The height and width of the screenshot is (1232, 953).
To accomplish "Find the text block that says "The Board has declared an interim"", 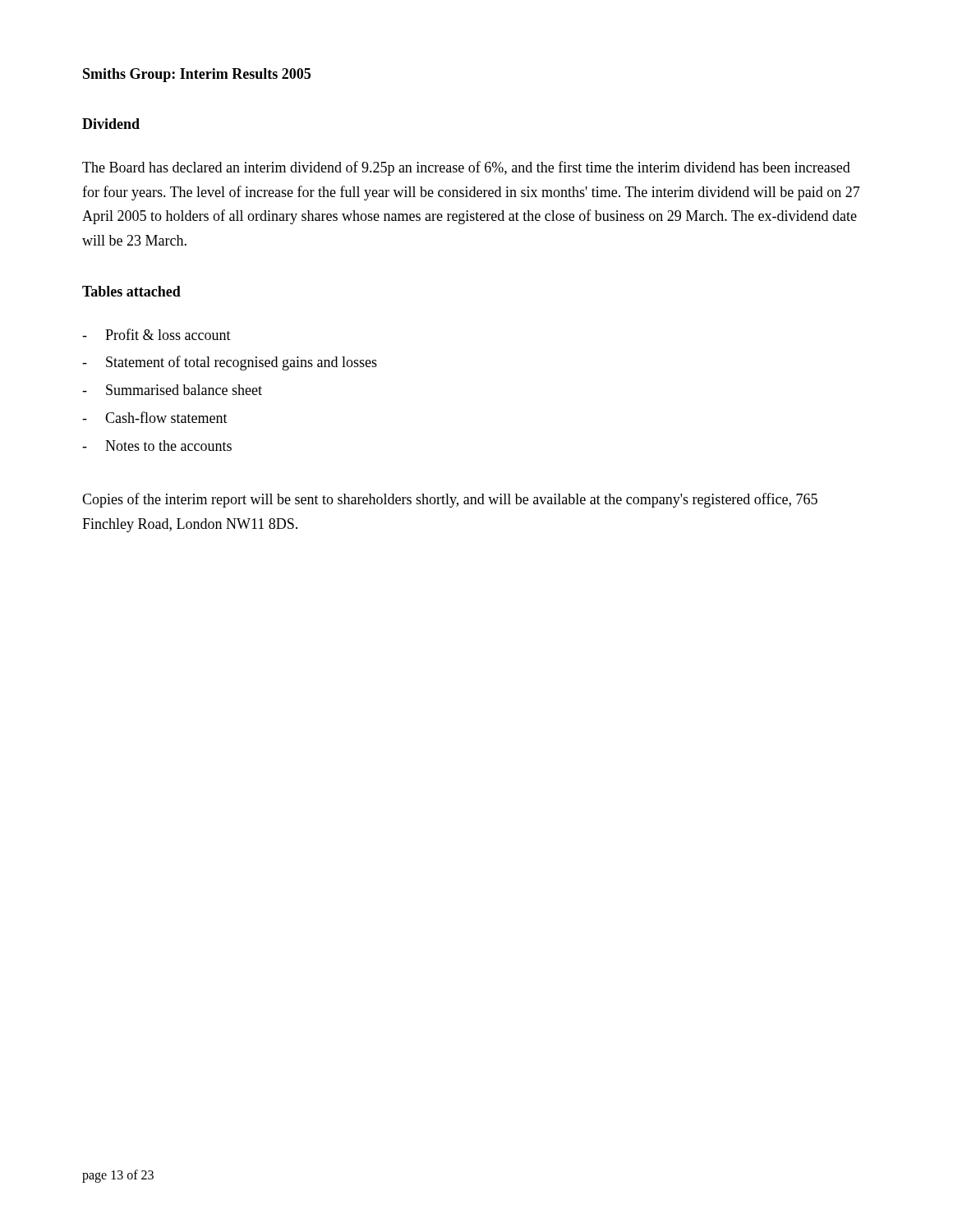I will tap(471, 204).
